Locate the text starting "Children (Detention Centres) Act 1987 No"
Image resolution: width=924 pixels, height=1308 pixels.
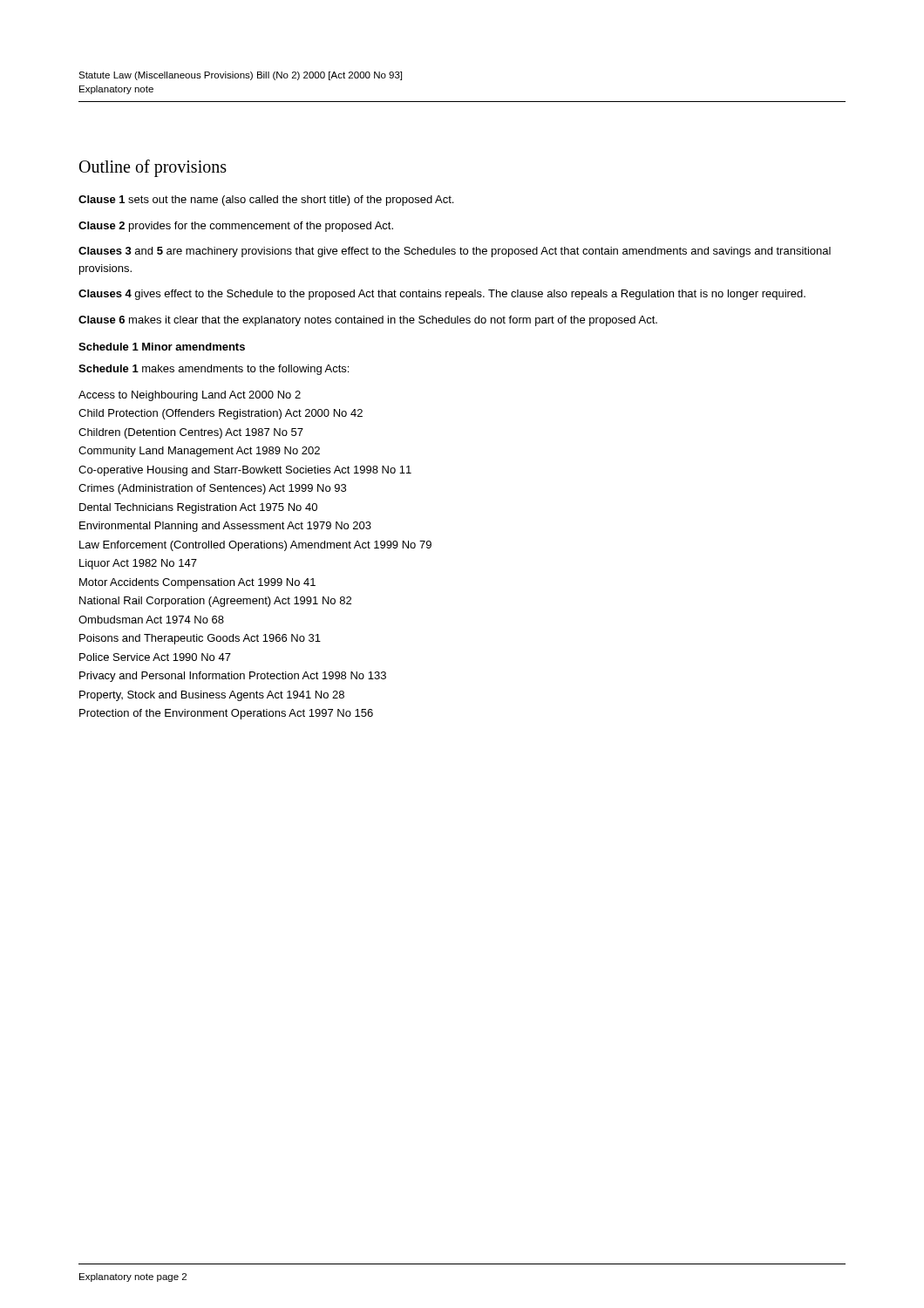coord(191,432)
